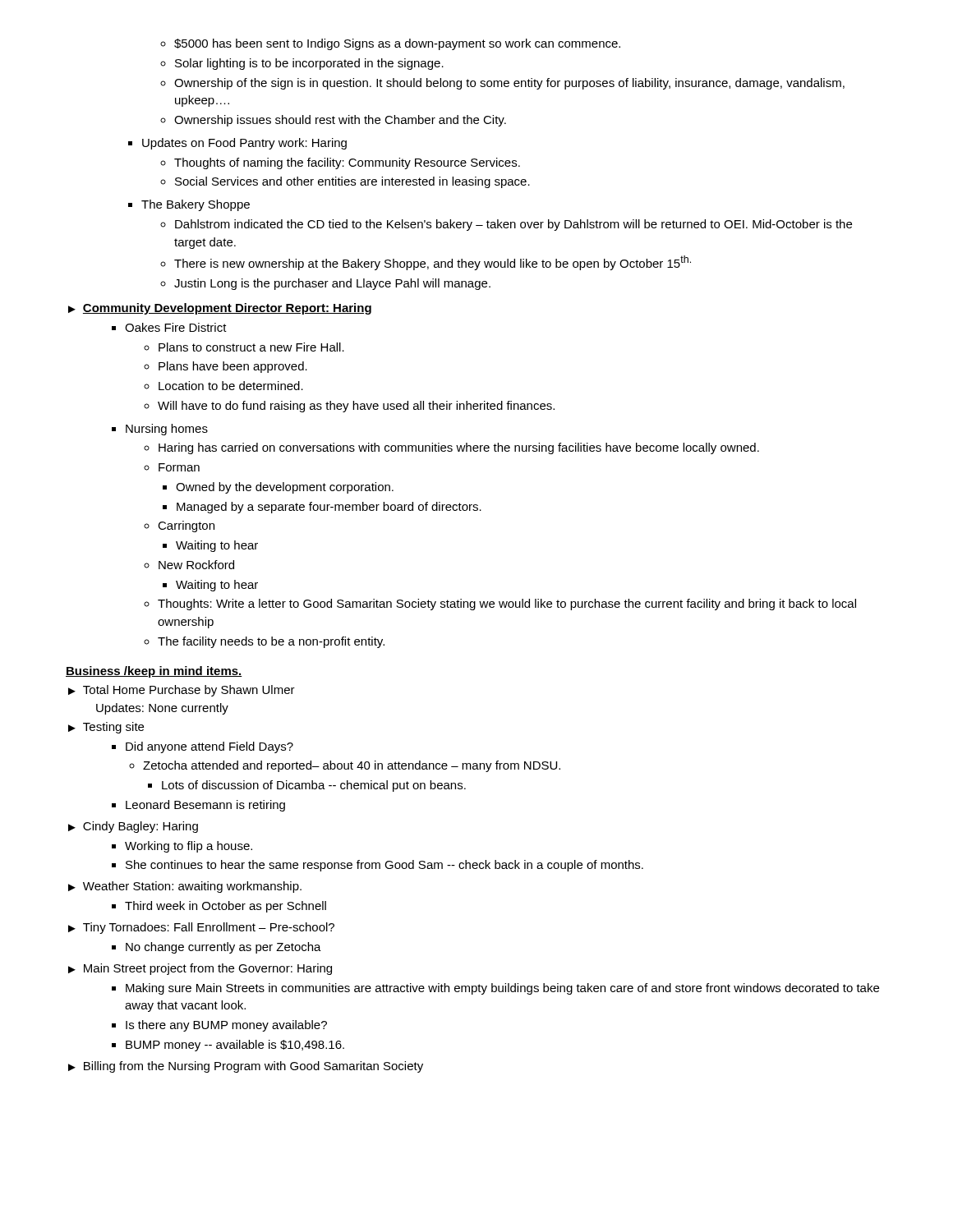The width and height of the screenshot is (953, 1232).
Task: Find the text starting "Plans to construct a new Fire"
Action: (x=244, y=347)
